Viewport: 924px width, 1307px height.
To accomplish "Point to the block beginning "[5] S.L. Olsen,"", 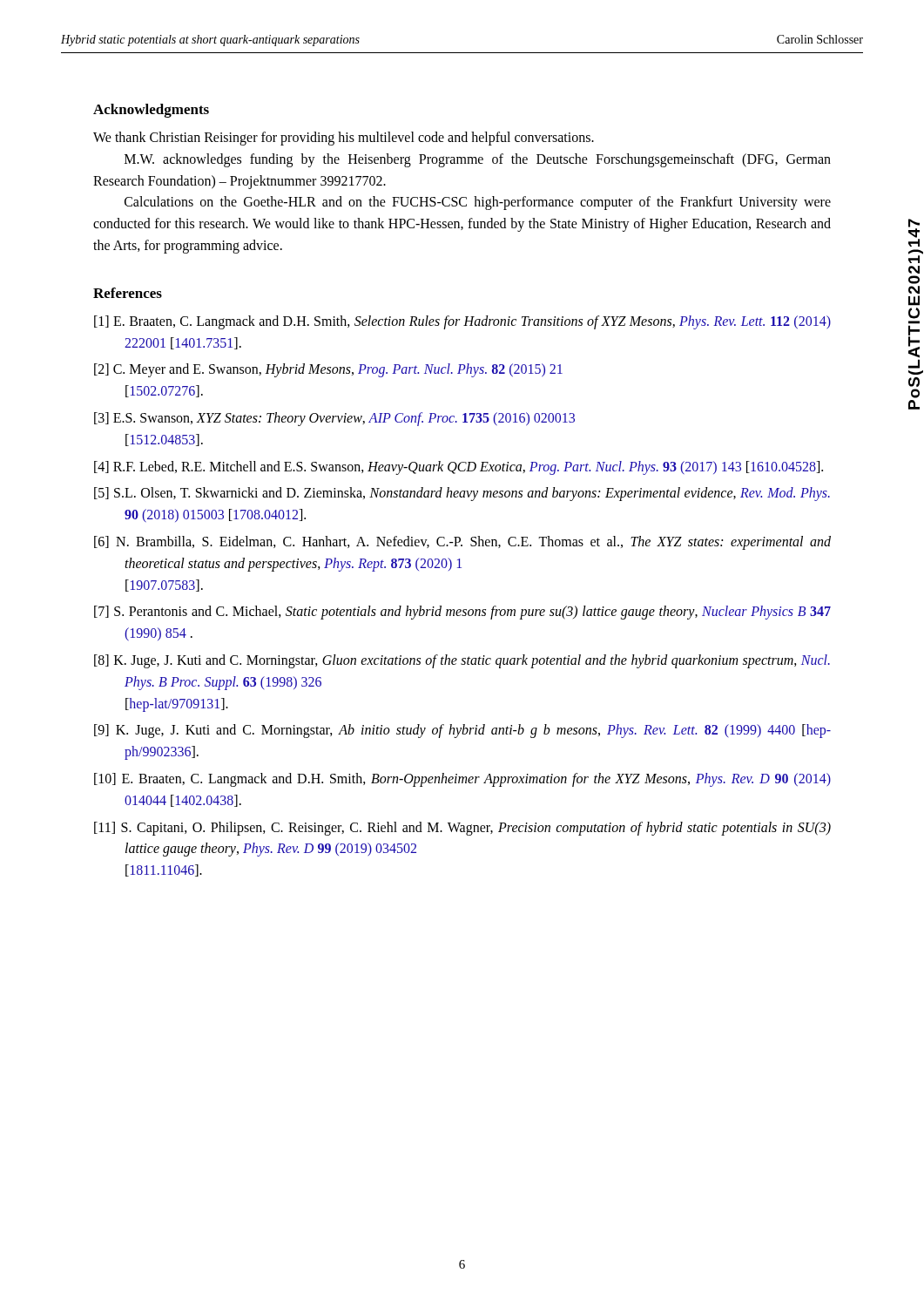I will click(462, 504).
